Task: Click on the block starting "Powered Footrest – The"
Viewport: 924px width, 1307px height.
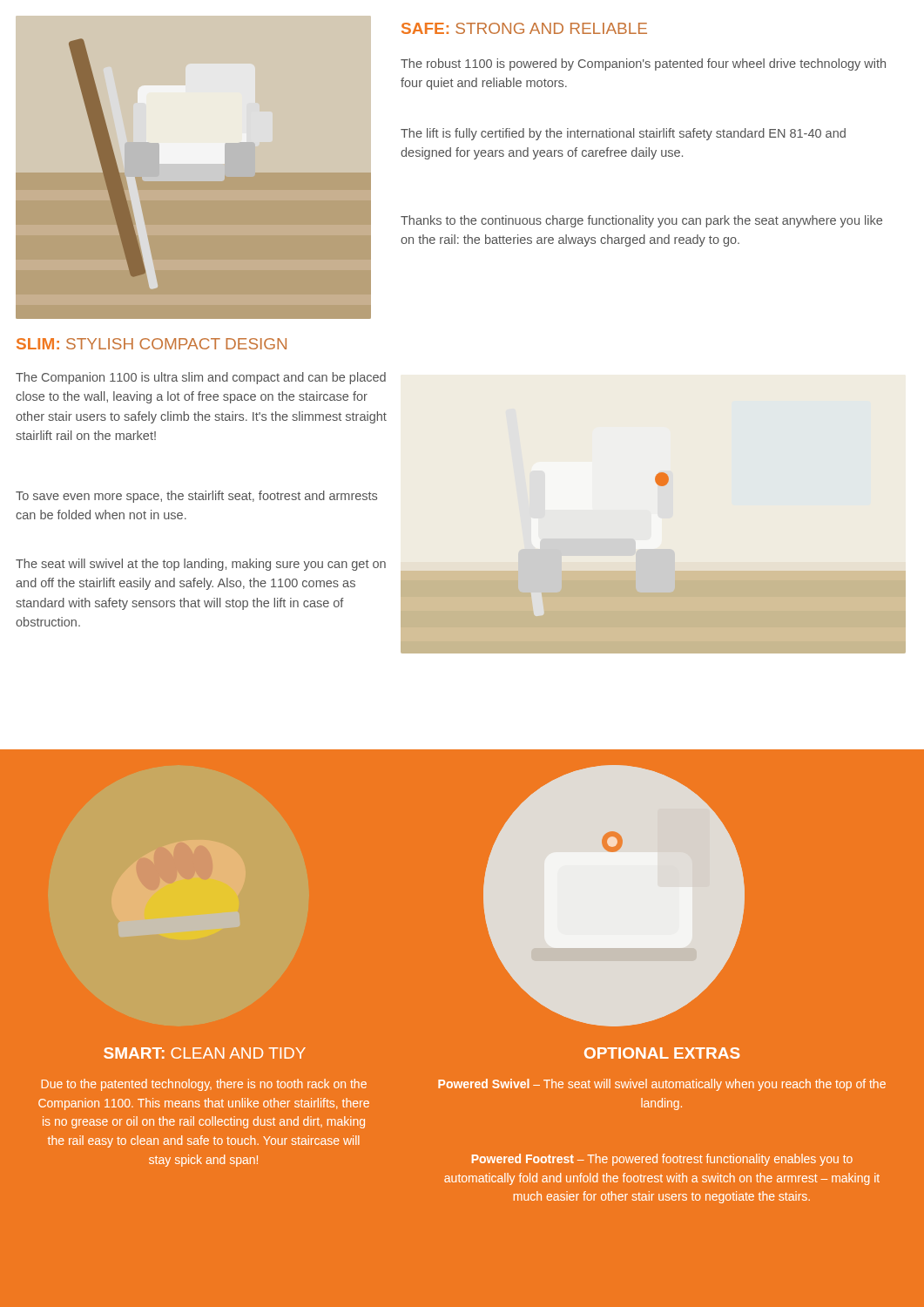Action: pos(662,1179)
